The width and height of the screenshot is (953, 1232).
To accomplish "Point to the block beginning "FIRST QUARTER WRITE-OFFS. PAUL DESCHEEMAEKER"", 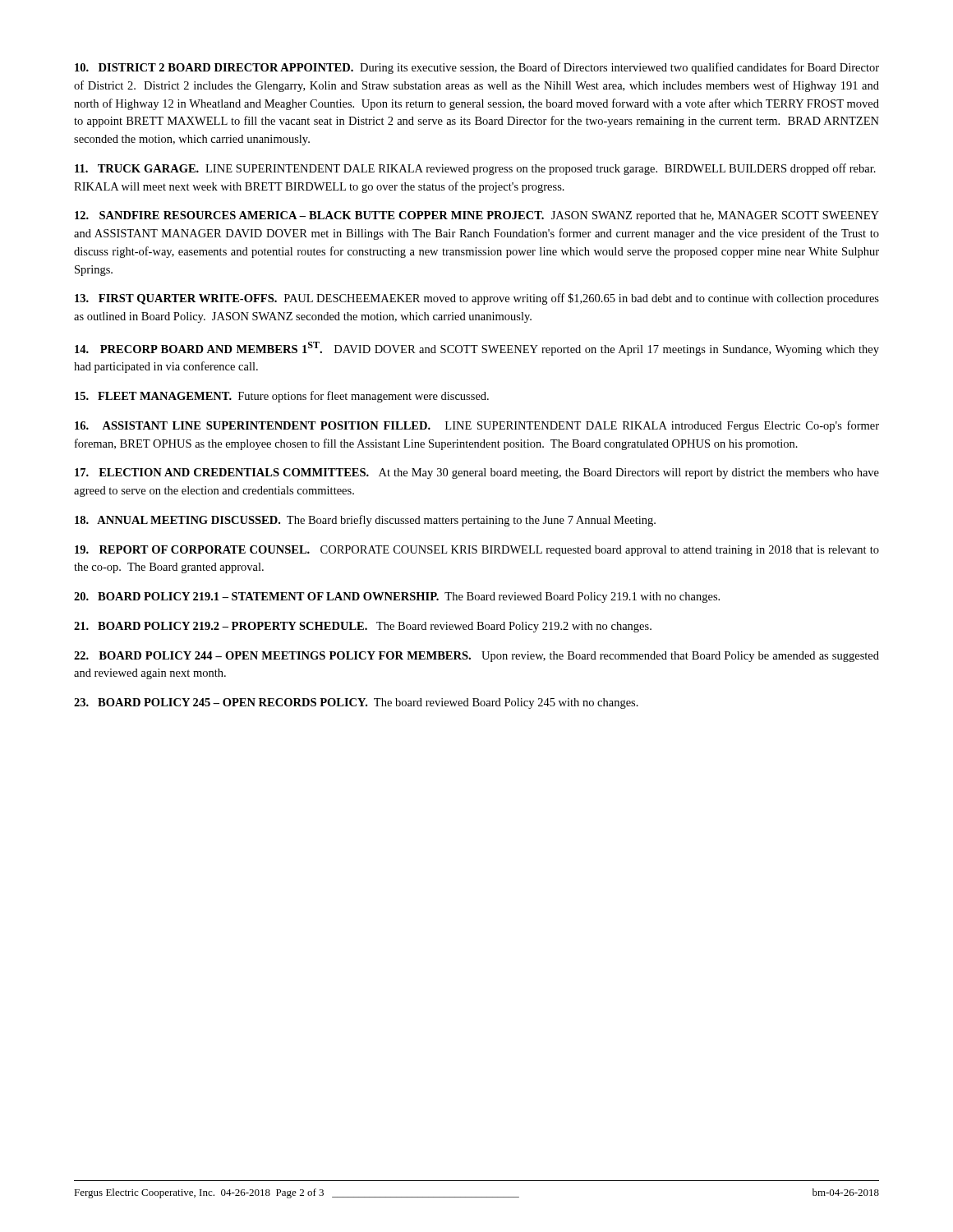I will [476, 307].
